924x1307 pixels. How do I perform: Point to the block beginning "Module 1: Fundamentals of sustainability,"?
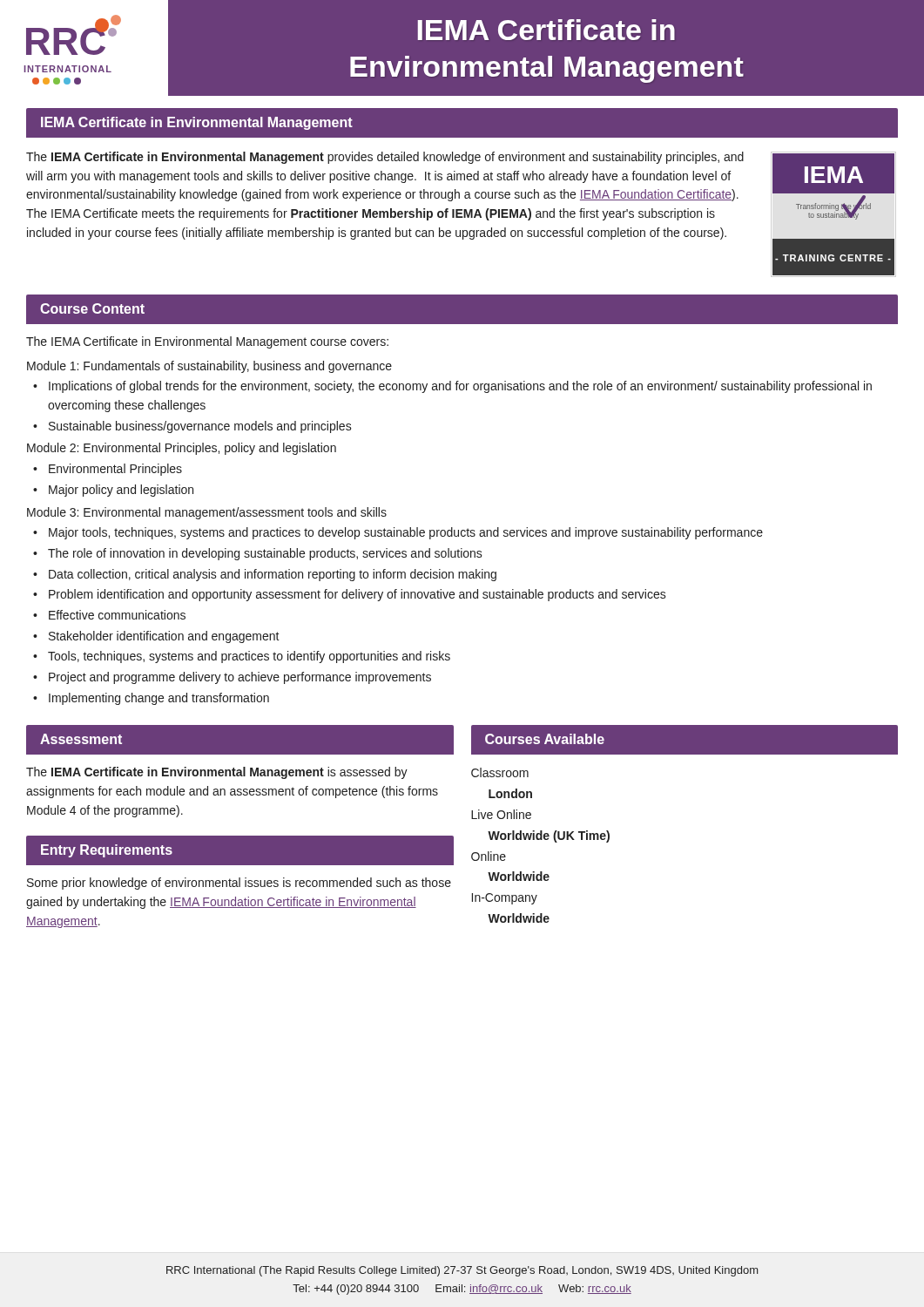(x=209, y=366)
